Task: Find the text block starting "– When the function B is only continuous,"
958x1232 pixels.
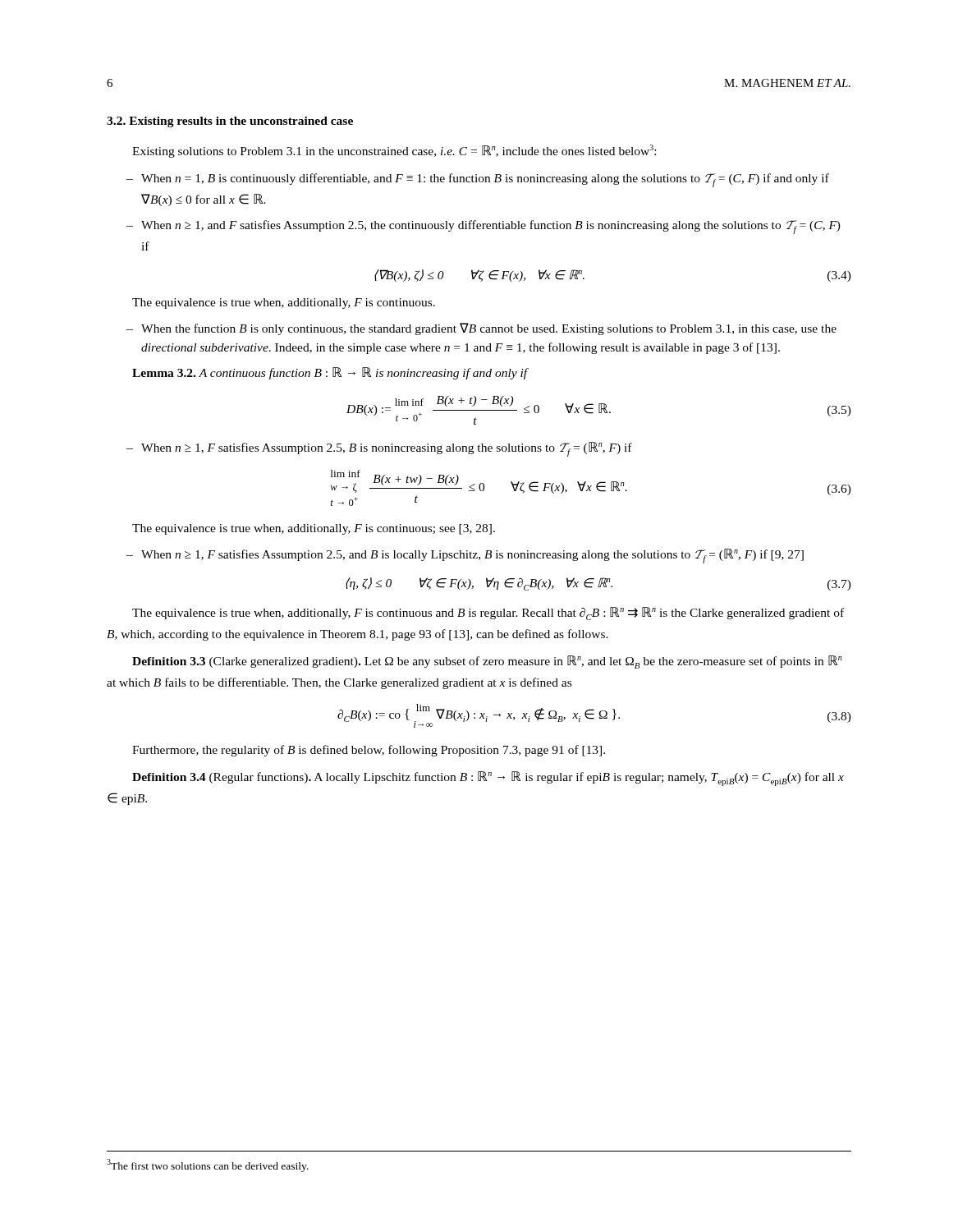Action: 489,336
